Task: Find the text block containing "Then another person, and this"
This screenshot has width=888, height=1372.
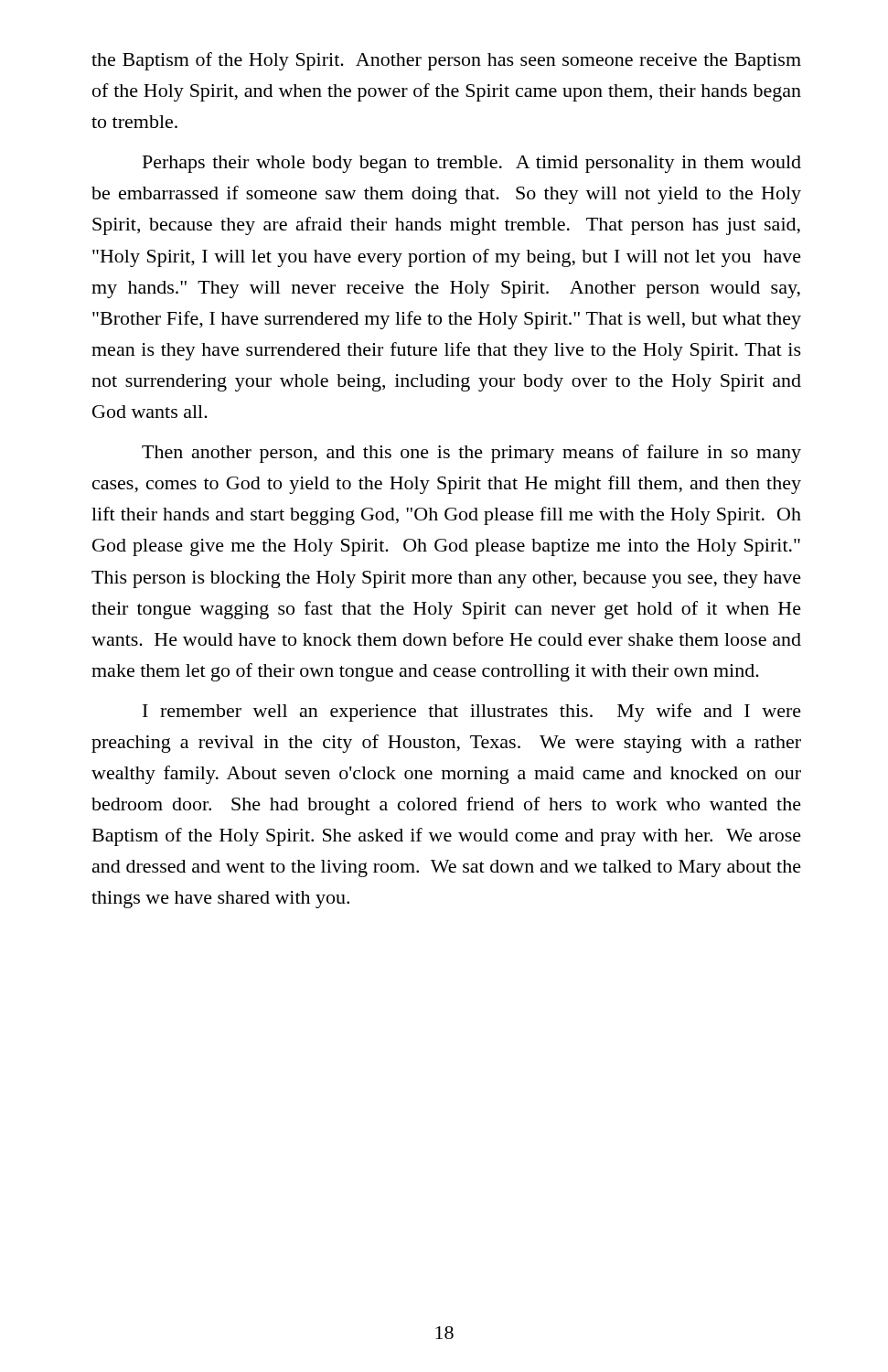Action: click(x=446, y=561)
